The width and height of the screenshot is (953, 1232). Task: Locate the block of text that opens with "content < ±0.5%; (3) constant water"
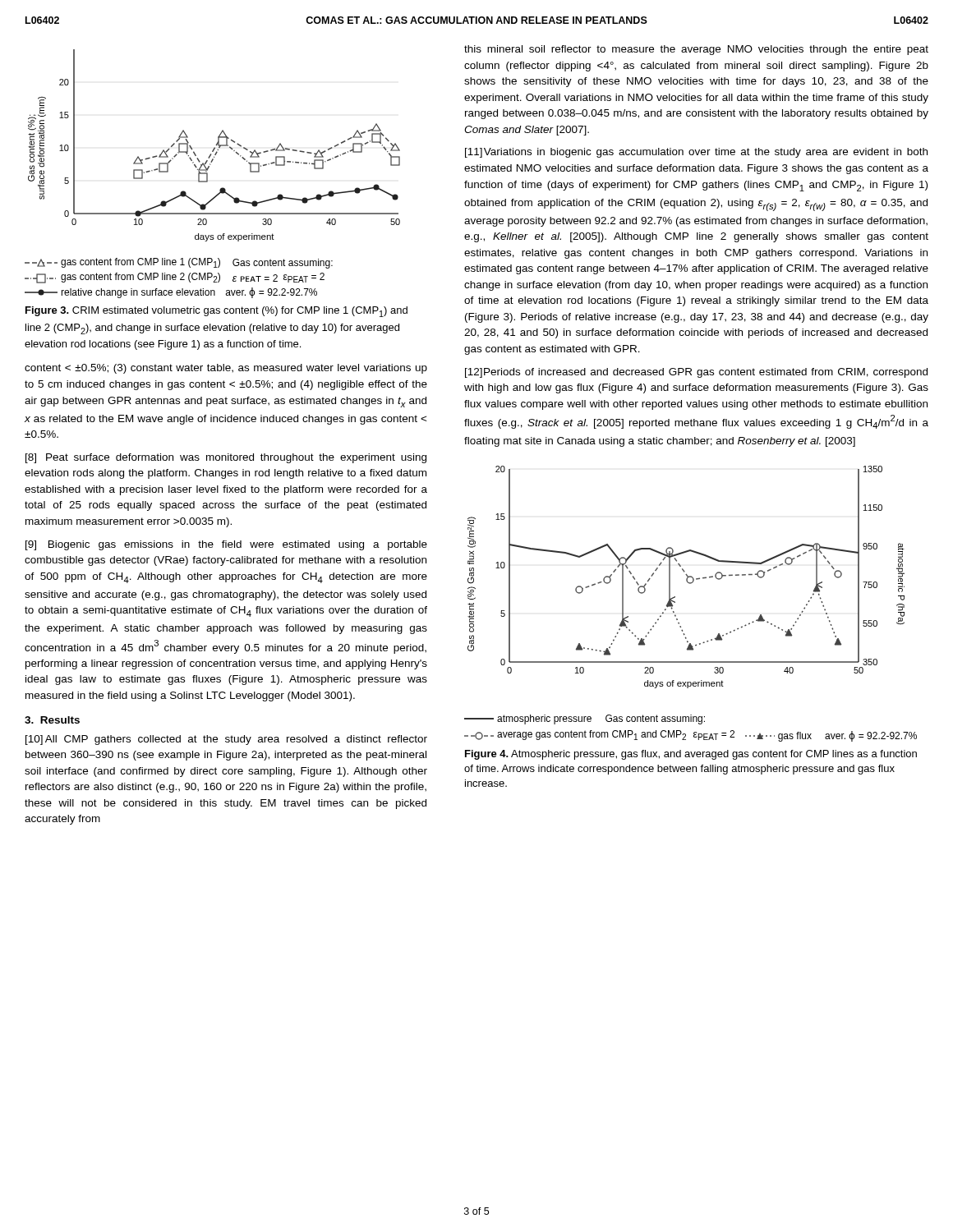tap(226, 401)
